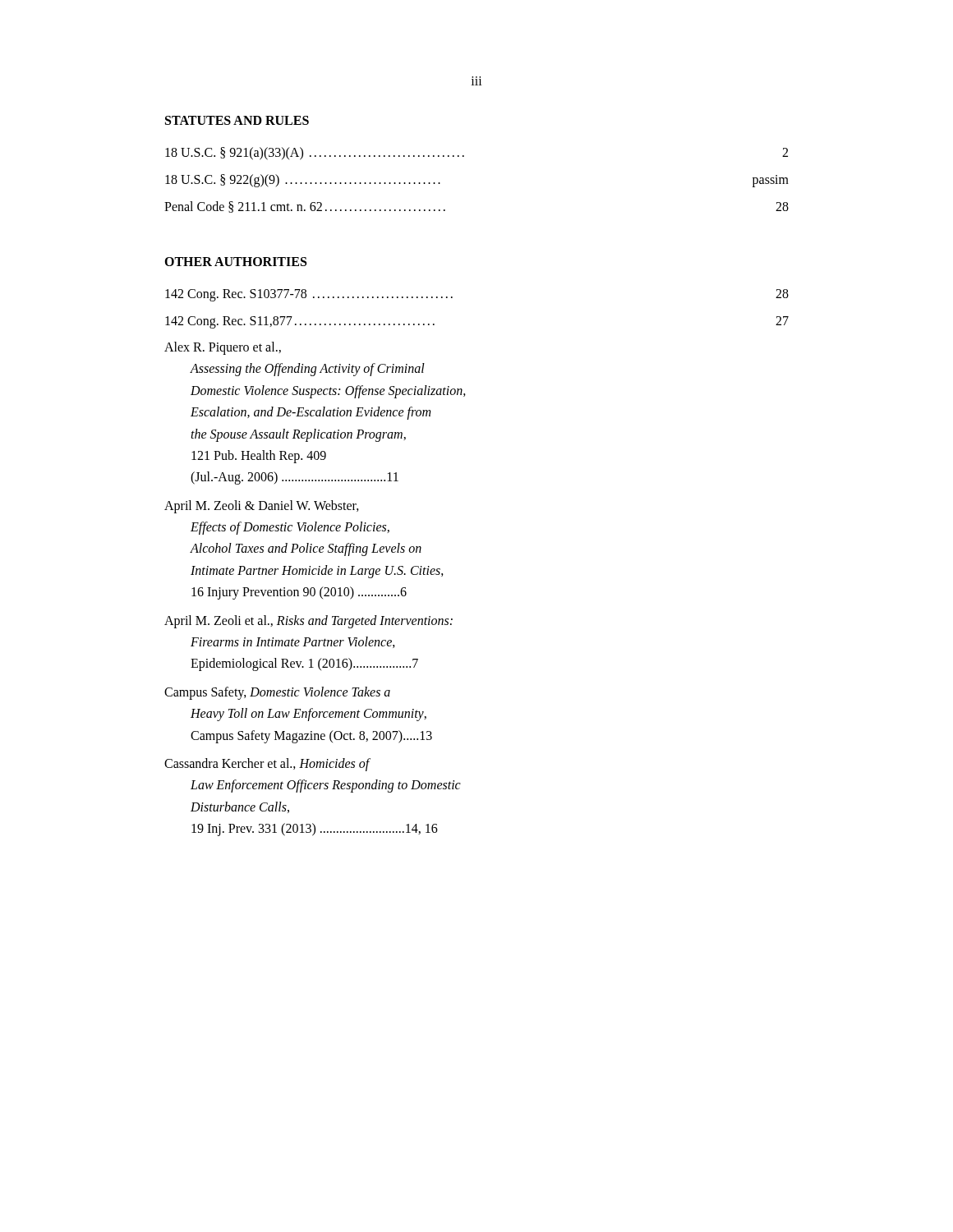Find the region starting "18 U.S.C. § 921(a)(33)(A)"
Screen dimensions: 1232x953
232,153
